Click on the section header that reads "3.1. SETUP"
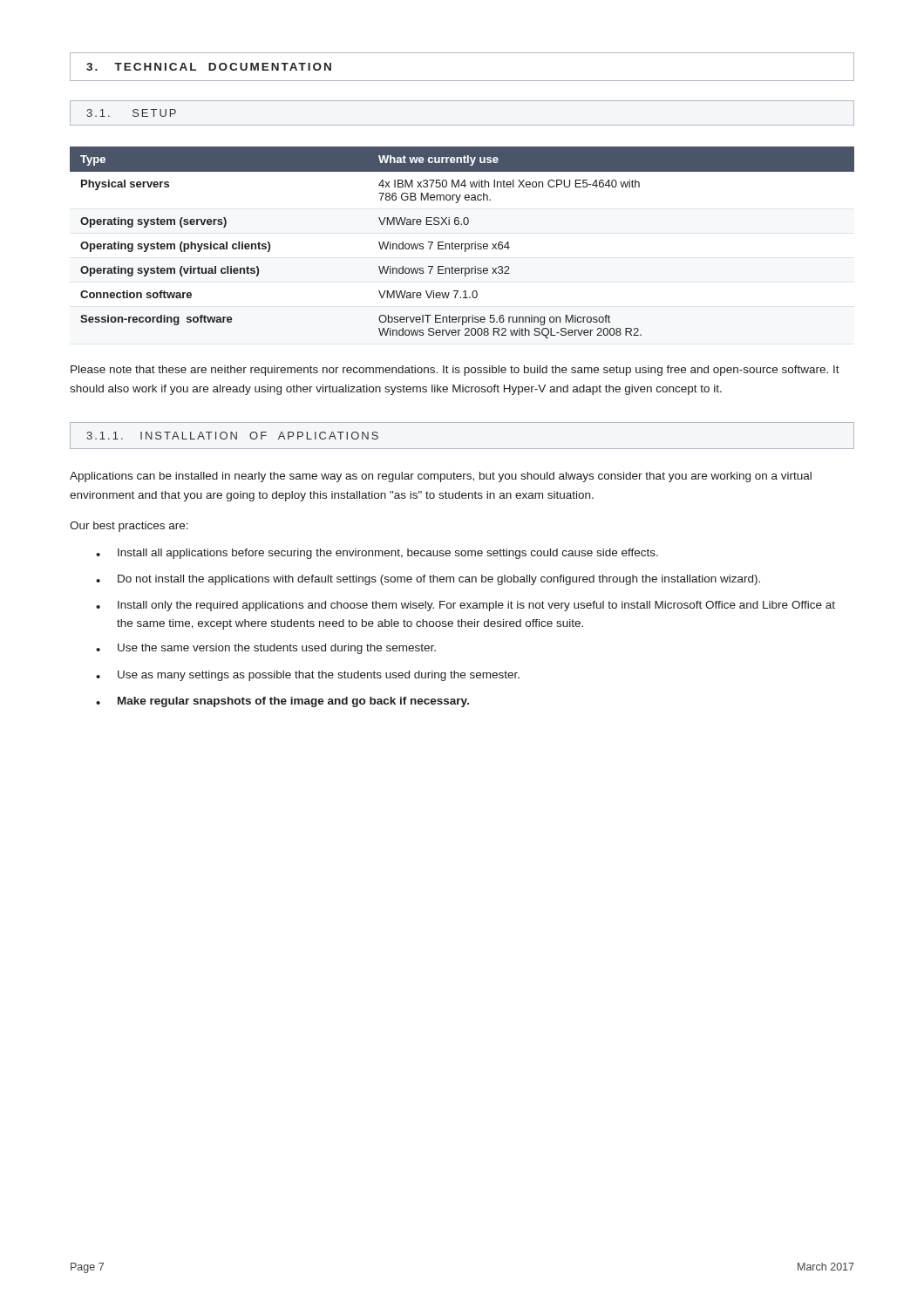 (132, 113)
